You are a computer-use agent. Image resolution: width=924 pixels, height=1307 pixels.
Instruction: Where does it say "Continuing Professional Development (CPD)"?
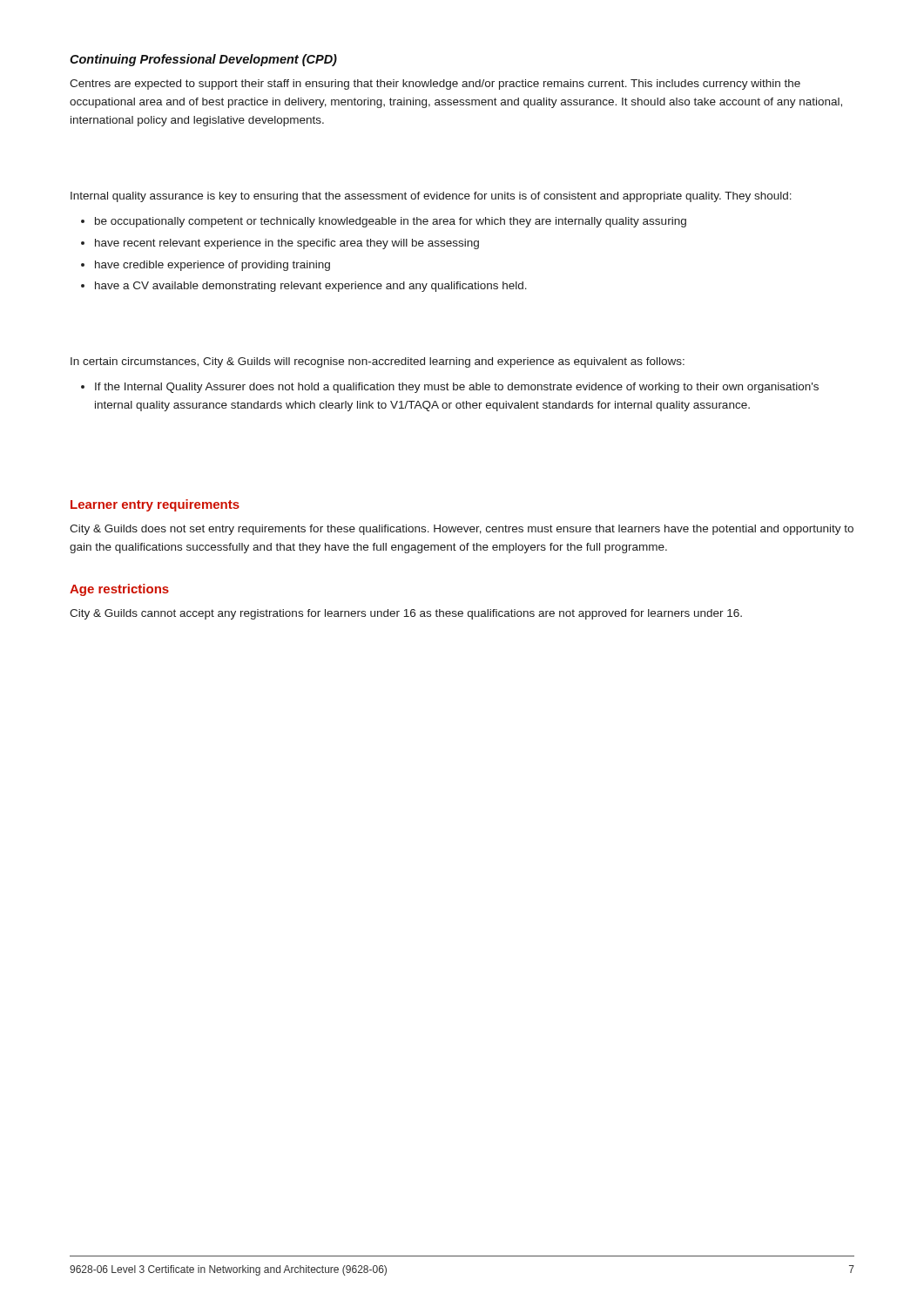click(x=203, y=59)
